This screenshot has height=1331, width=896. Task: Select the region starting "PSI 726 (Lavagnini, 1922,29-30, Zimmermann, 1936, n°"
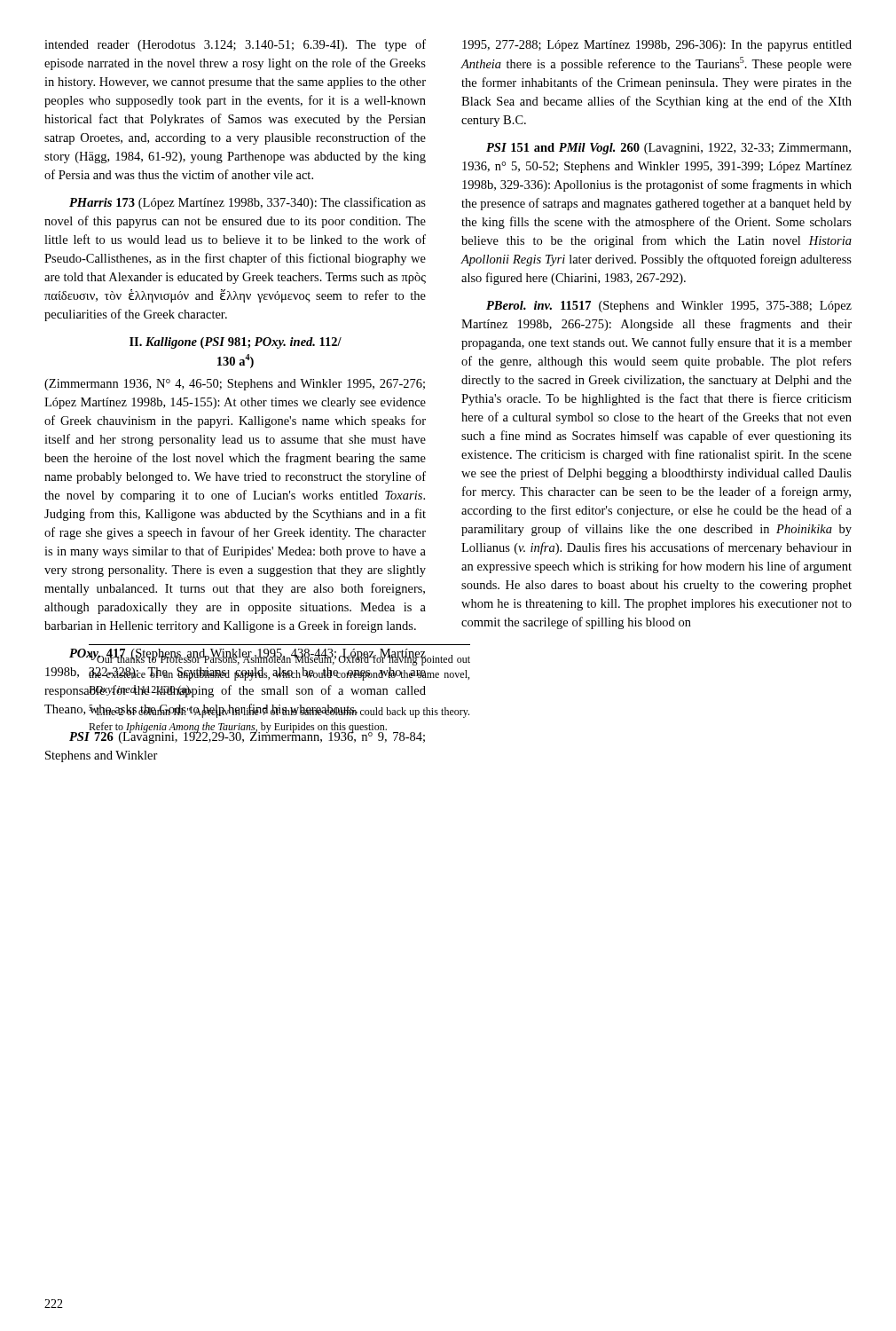coord(235,747)
